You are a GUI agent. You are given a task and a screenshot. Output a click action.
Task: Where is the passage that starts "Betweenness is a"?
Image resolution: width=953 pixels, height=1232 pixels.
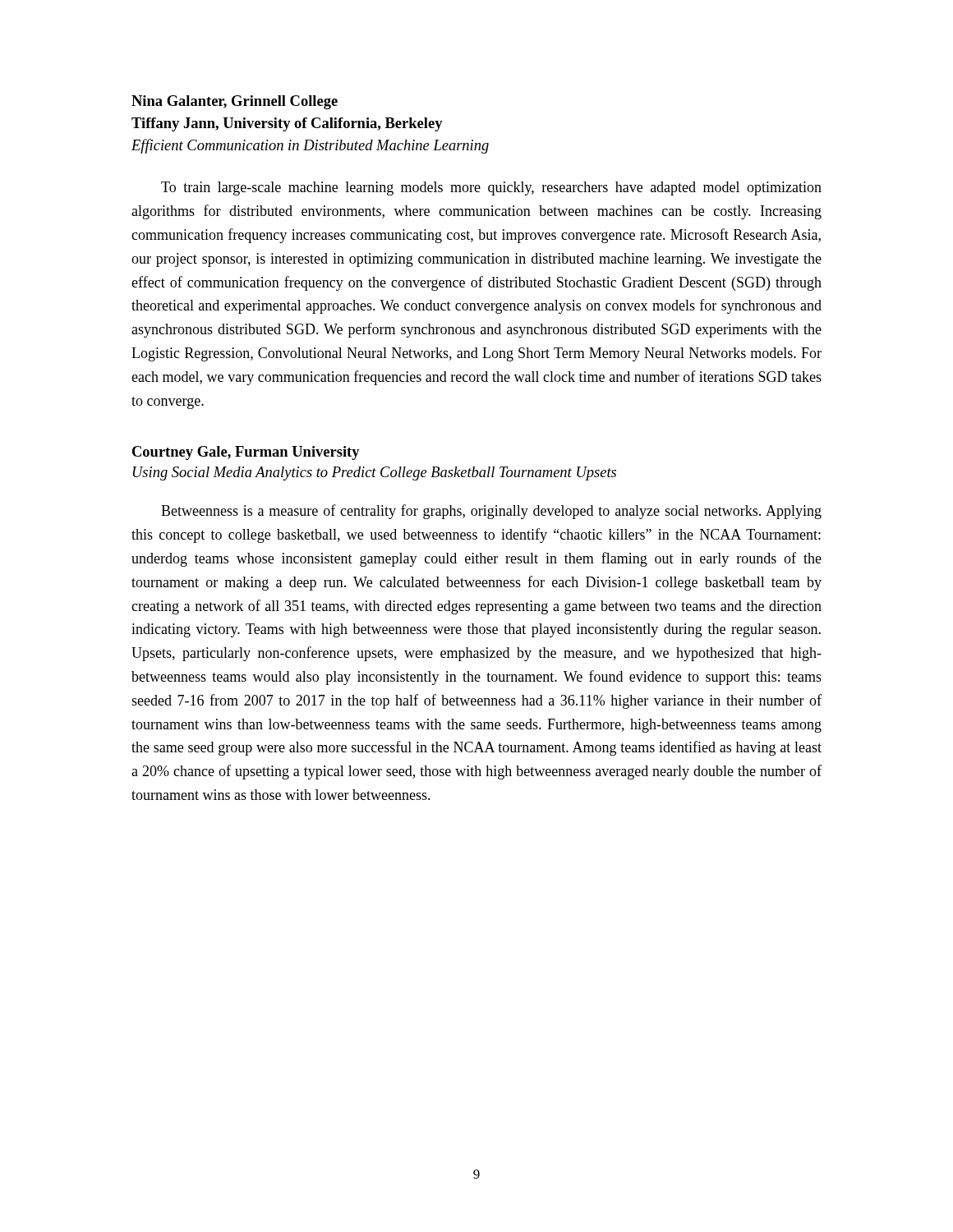pos(476,653)
